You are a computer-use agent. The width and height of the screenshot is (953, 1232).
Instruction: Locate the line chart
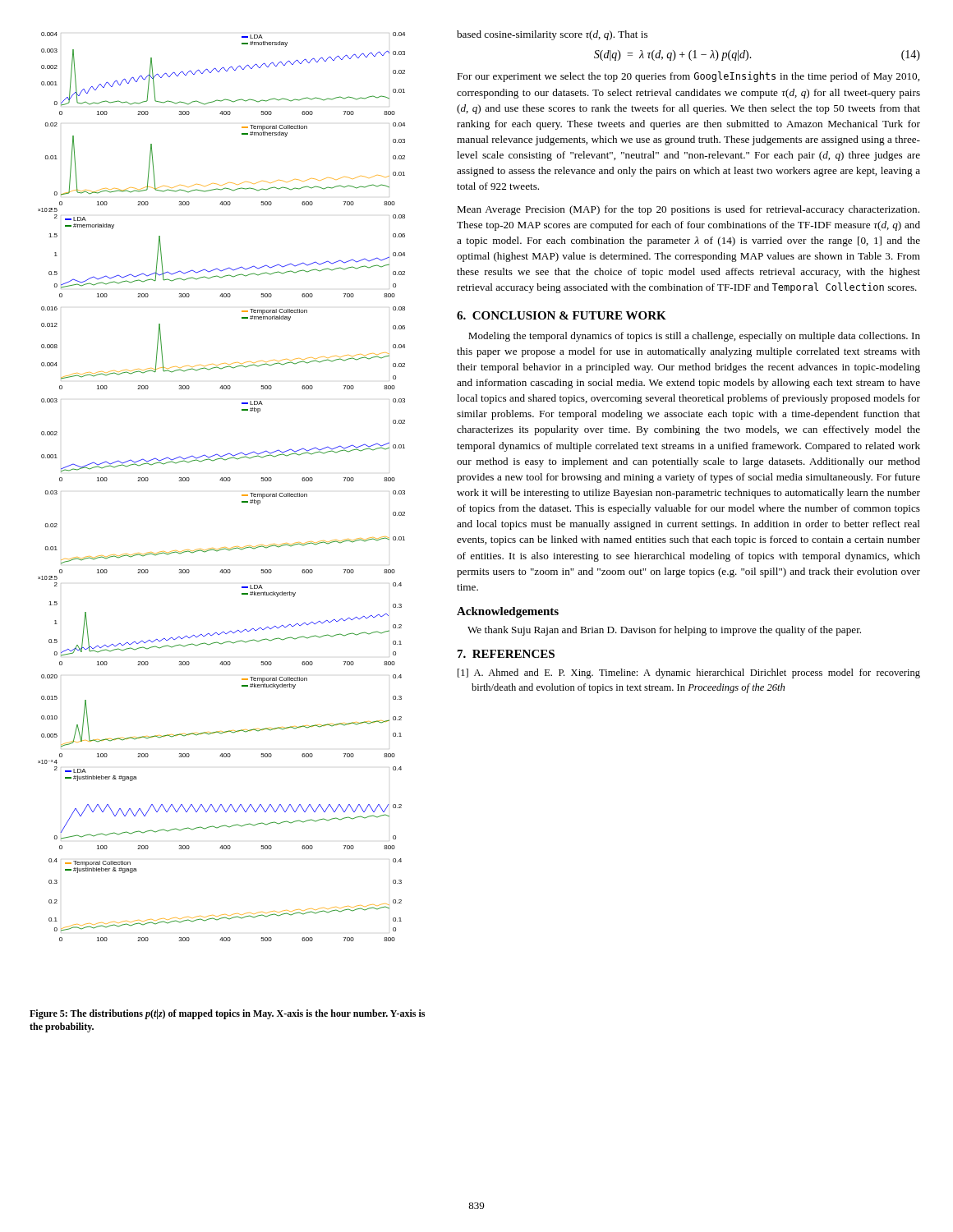click(231, 515)
